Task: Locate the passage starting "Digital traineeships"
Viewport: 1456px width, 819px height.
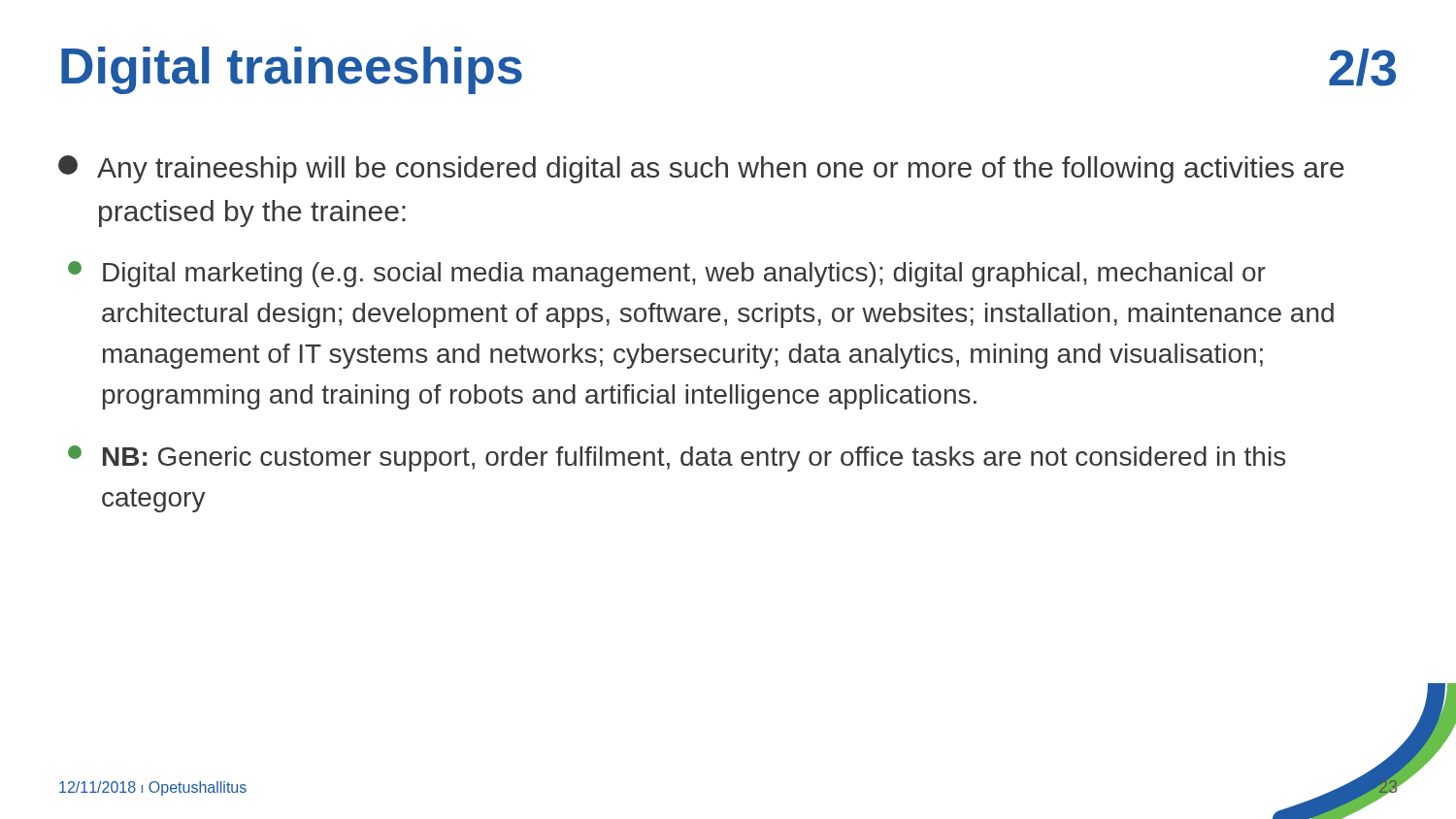Action: point(291,66)
